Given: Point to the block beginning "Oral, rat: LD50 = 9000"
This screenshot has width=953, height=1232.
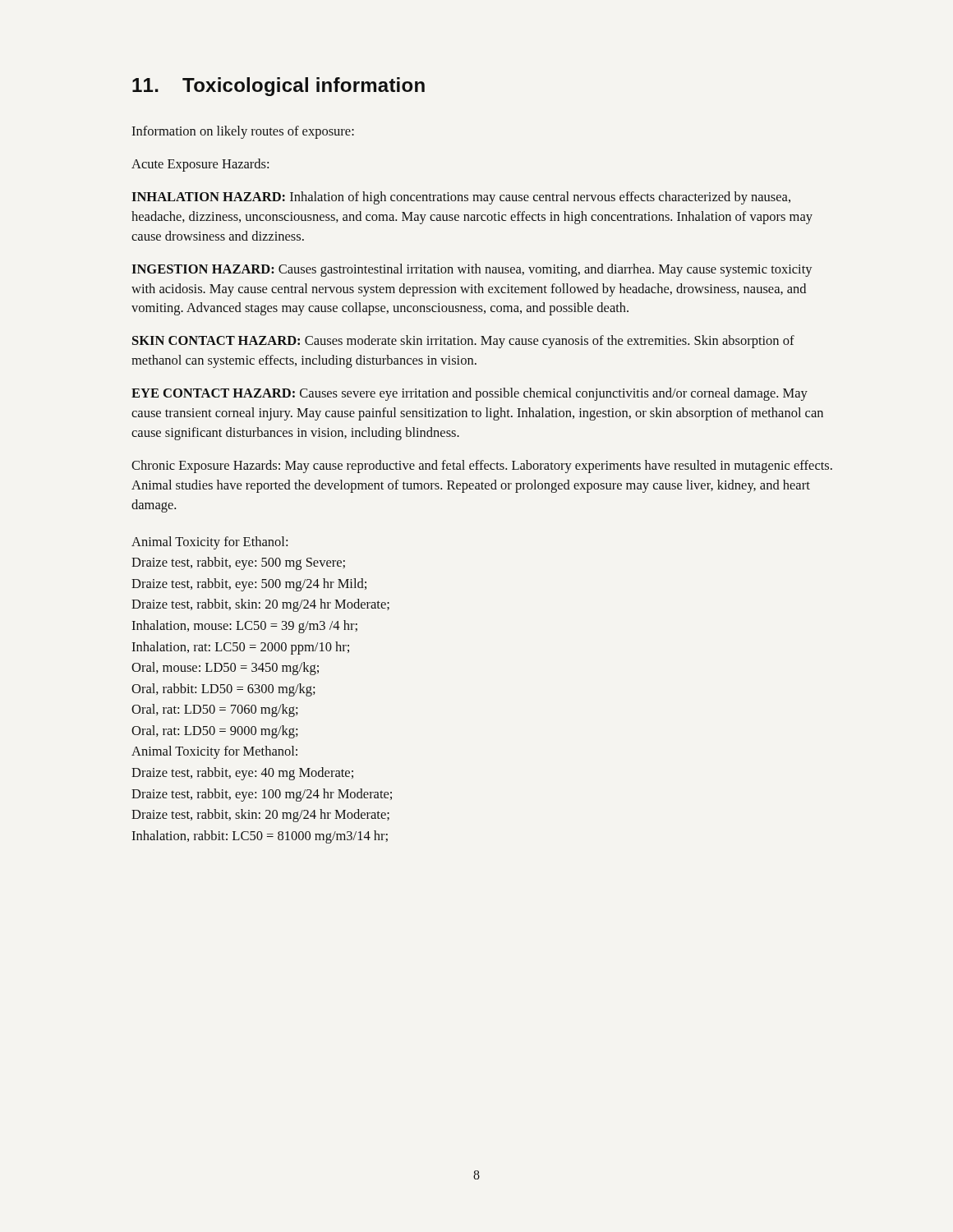Looking at the screenshot, I should (x=215, y=730).
